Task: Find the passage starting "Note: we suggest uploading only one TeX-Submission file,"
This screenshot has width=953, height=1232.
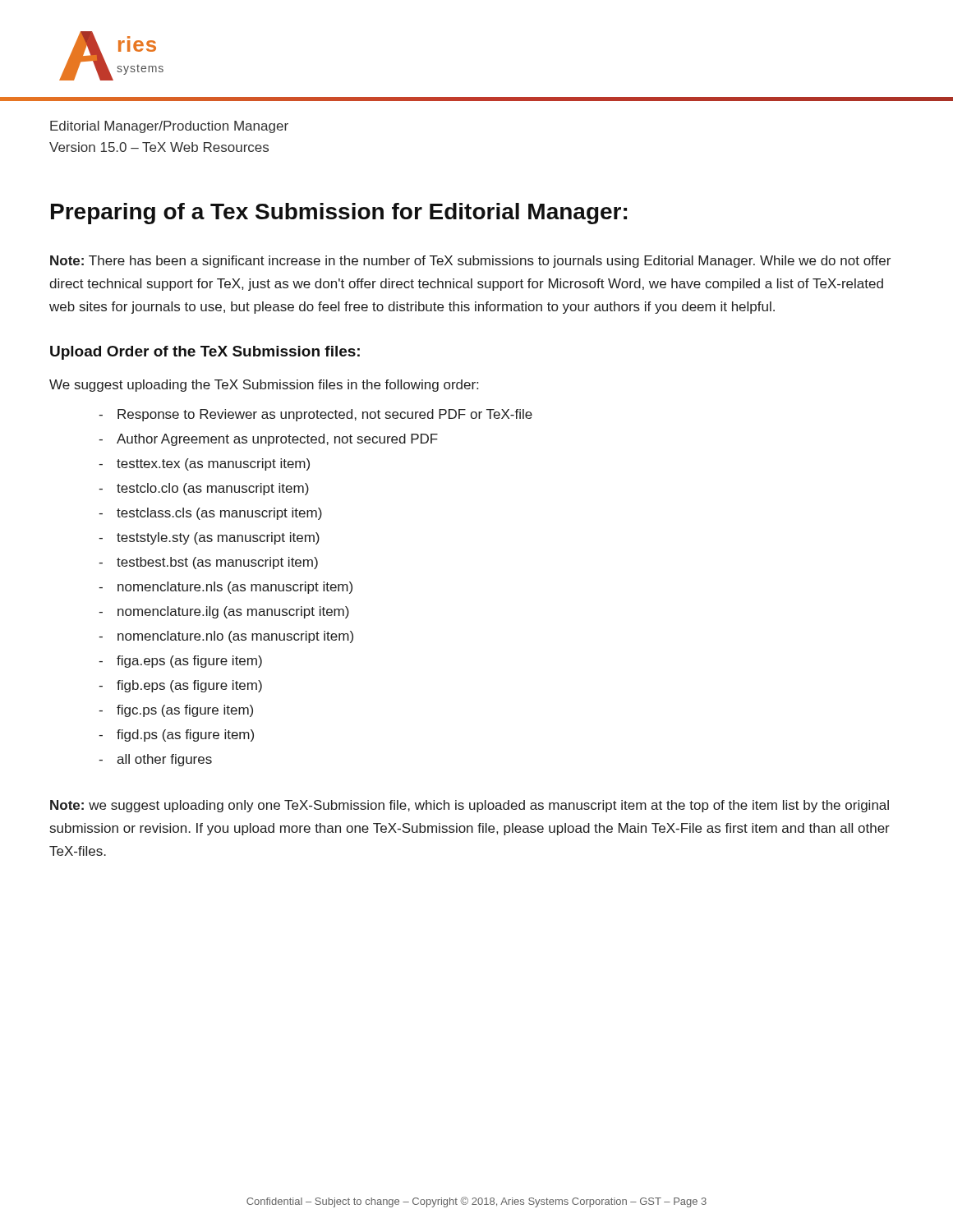Action: click(470, 829)
